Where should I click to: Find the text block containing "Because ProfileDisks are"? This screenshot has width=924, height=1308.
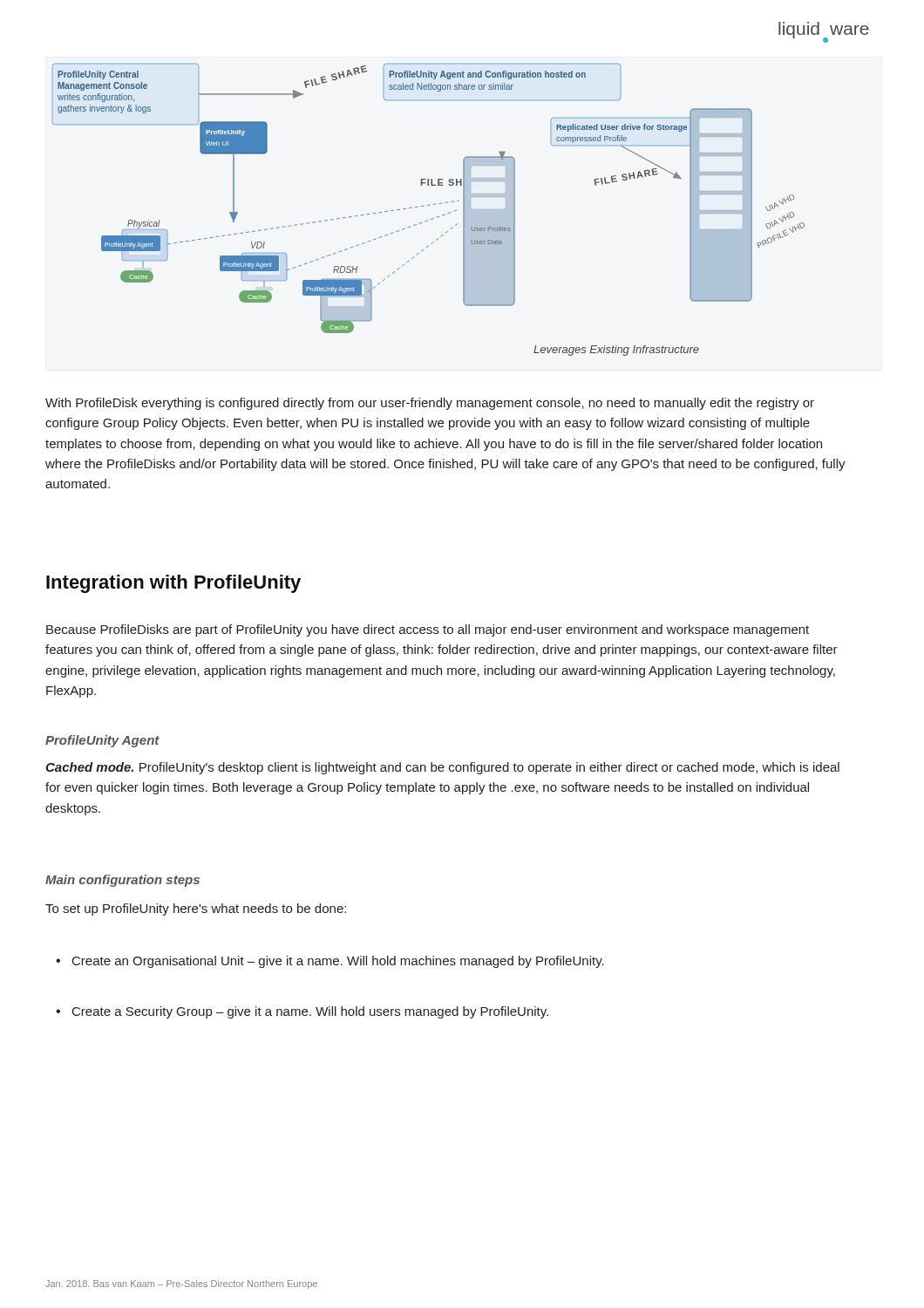tap(441, 660)
